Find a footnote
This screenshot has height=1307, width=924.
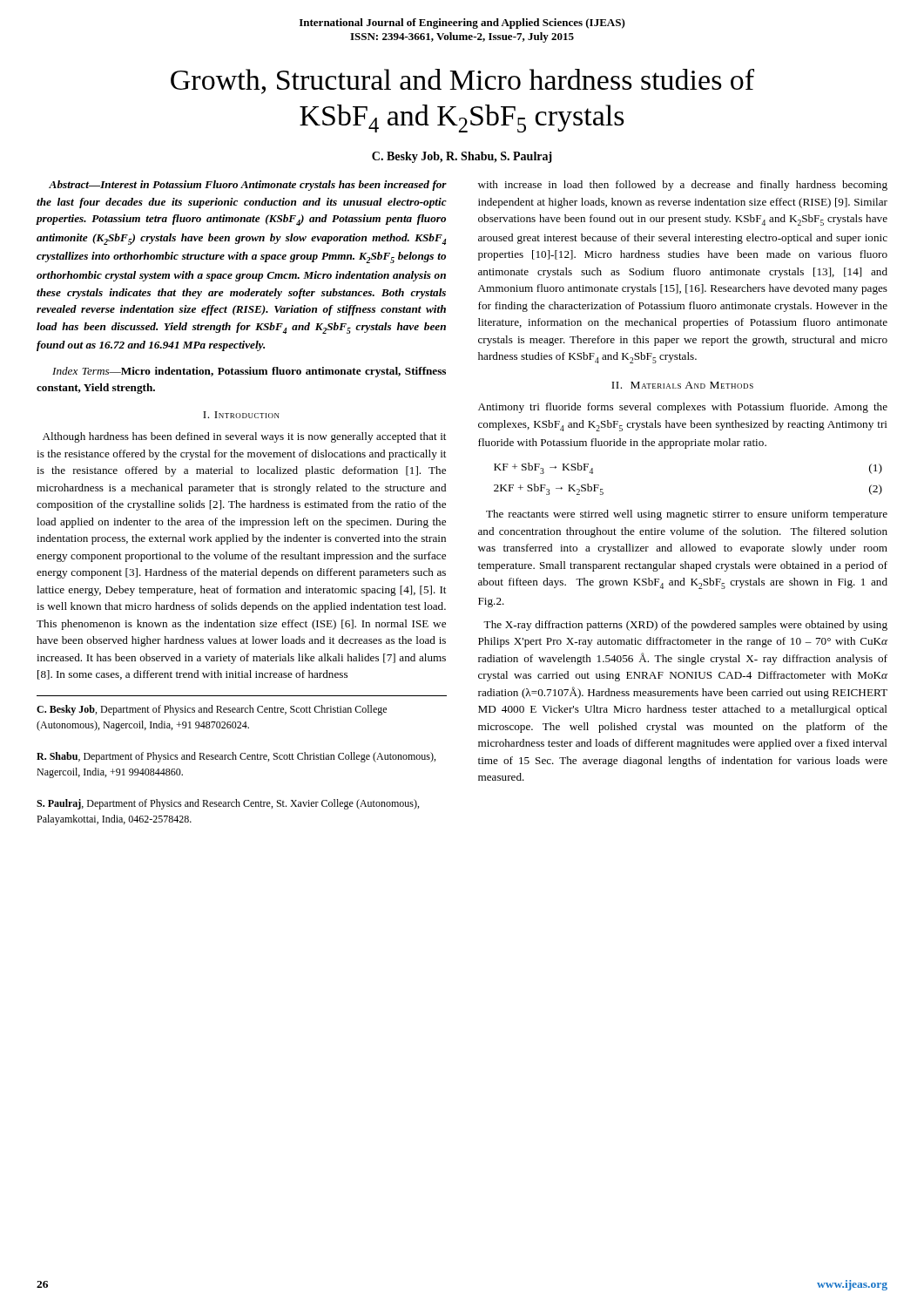click(x=236, y=764)
